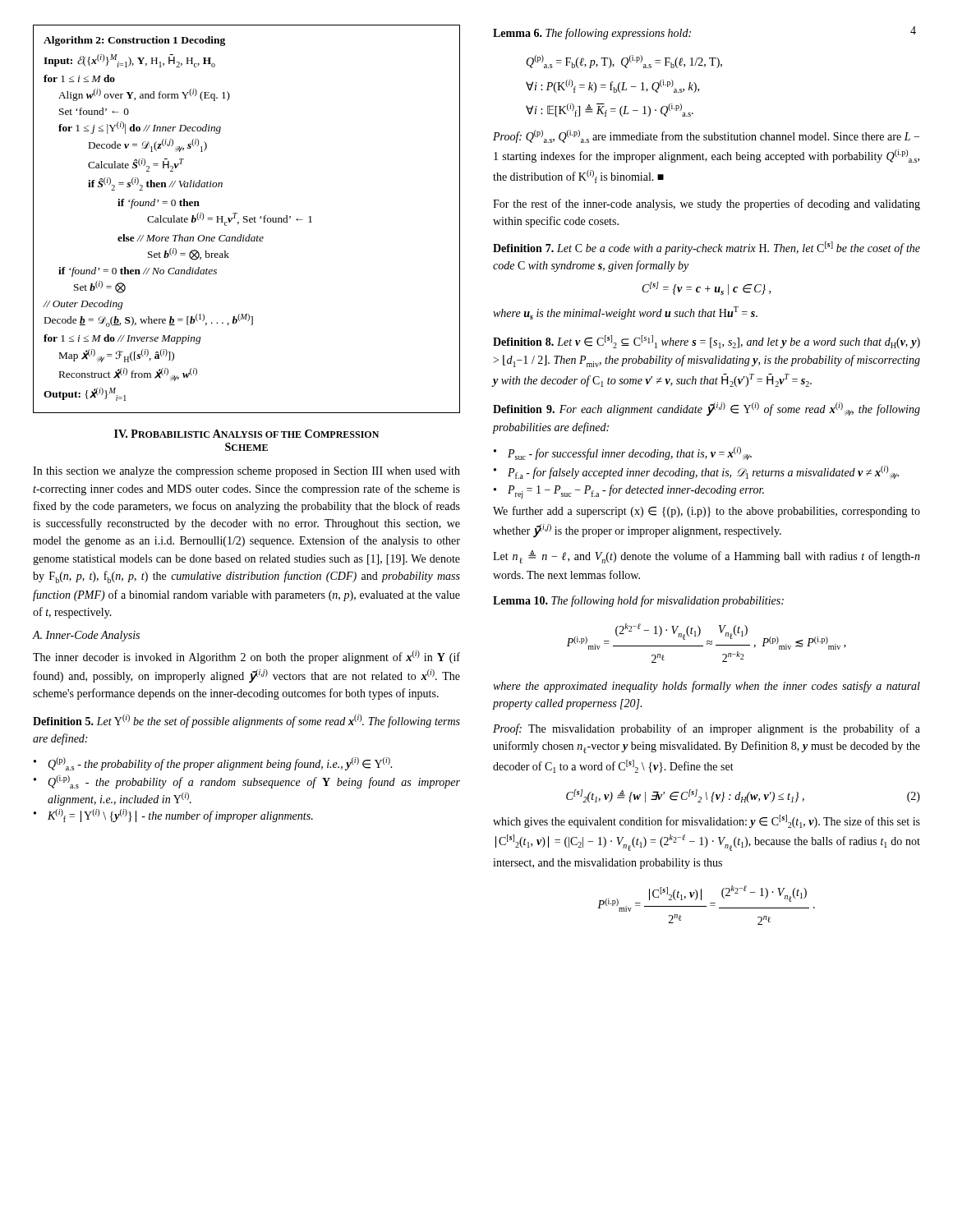Navigate to the region starting "Lemma 10. The following hold for misvalidation"
Screen dimensions: 1232x953
639,601
